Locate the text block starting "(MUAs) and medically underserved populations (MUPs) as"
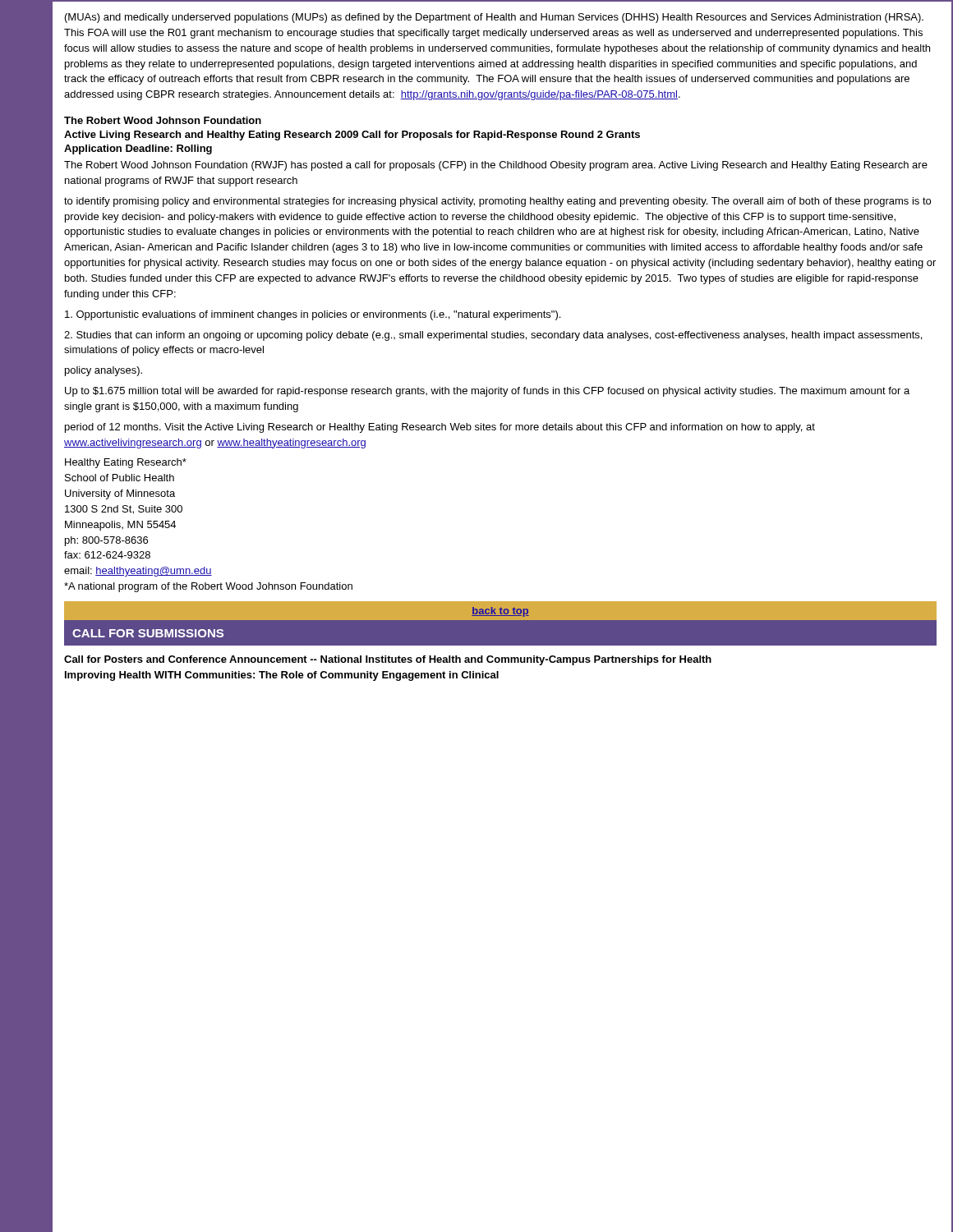953x1232 pixels. pyautogui.click(x=497, y=56)
